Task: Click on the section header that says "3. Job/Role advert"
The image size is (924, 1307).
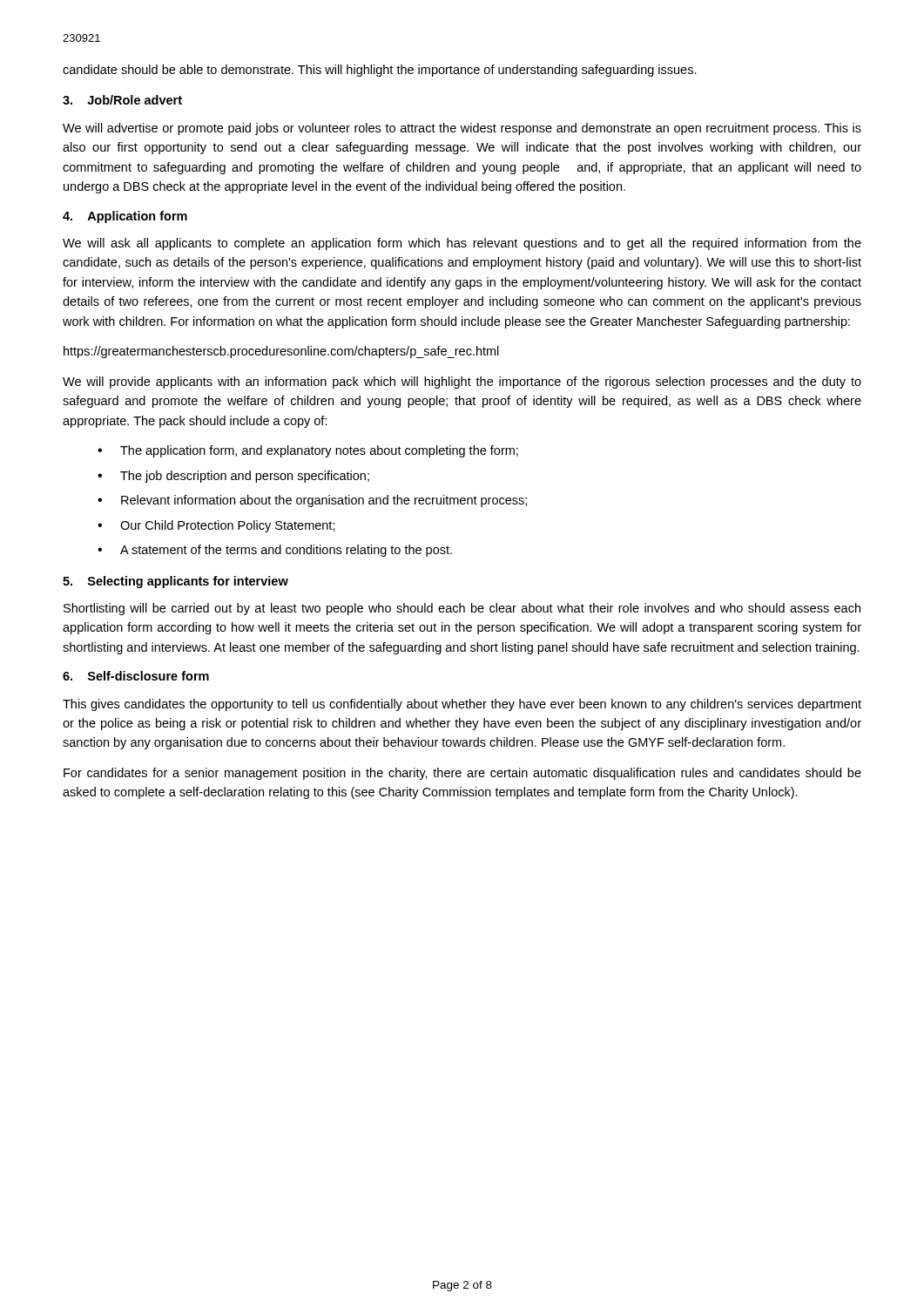Action: point(122,101)
